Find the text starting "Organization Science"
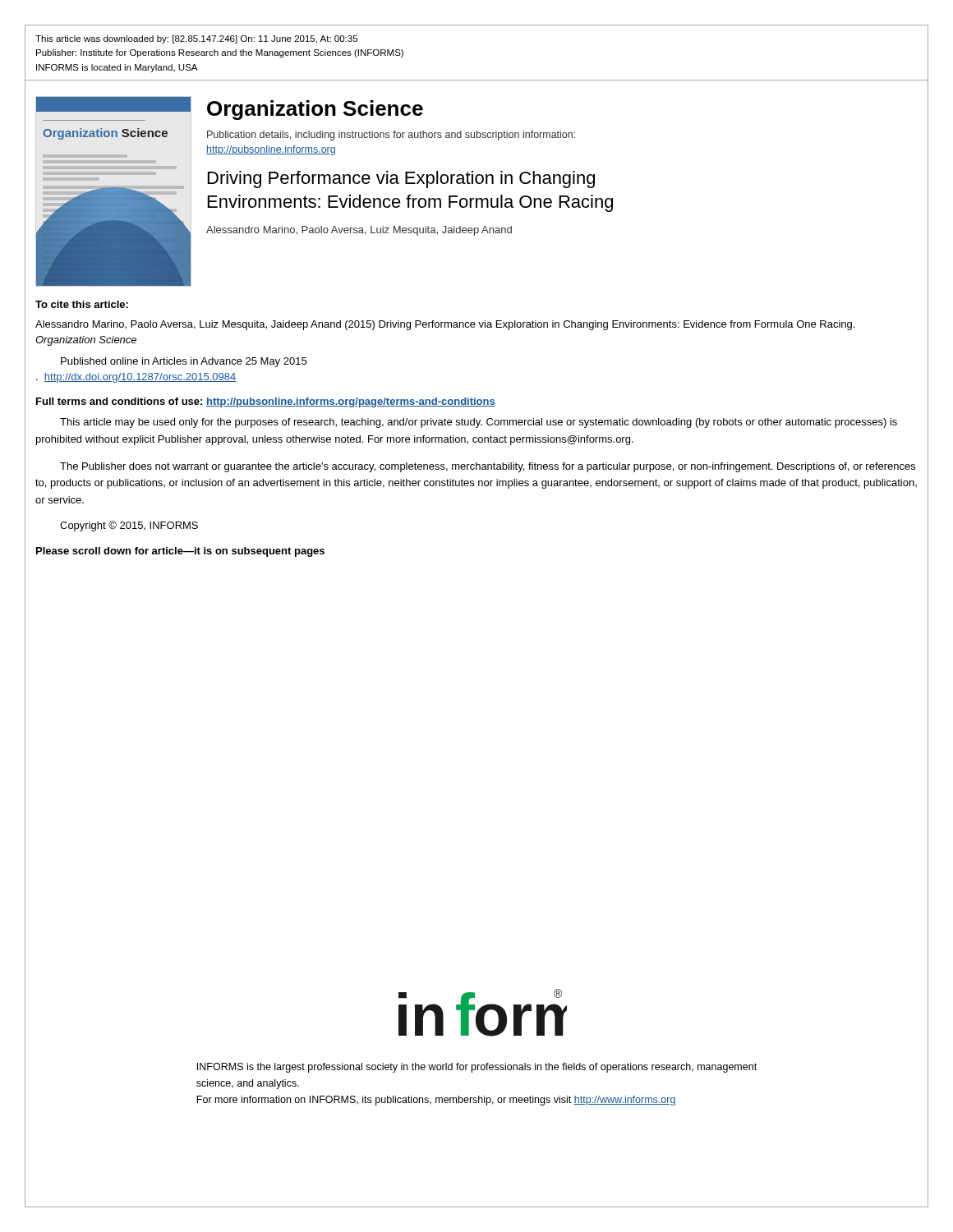The width and height of the screenshot is (953, 1232). 315,108
